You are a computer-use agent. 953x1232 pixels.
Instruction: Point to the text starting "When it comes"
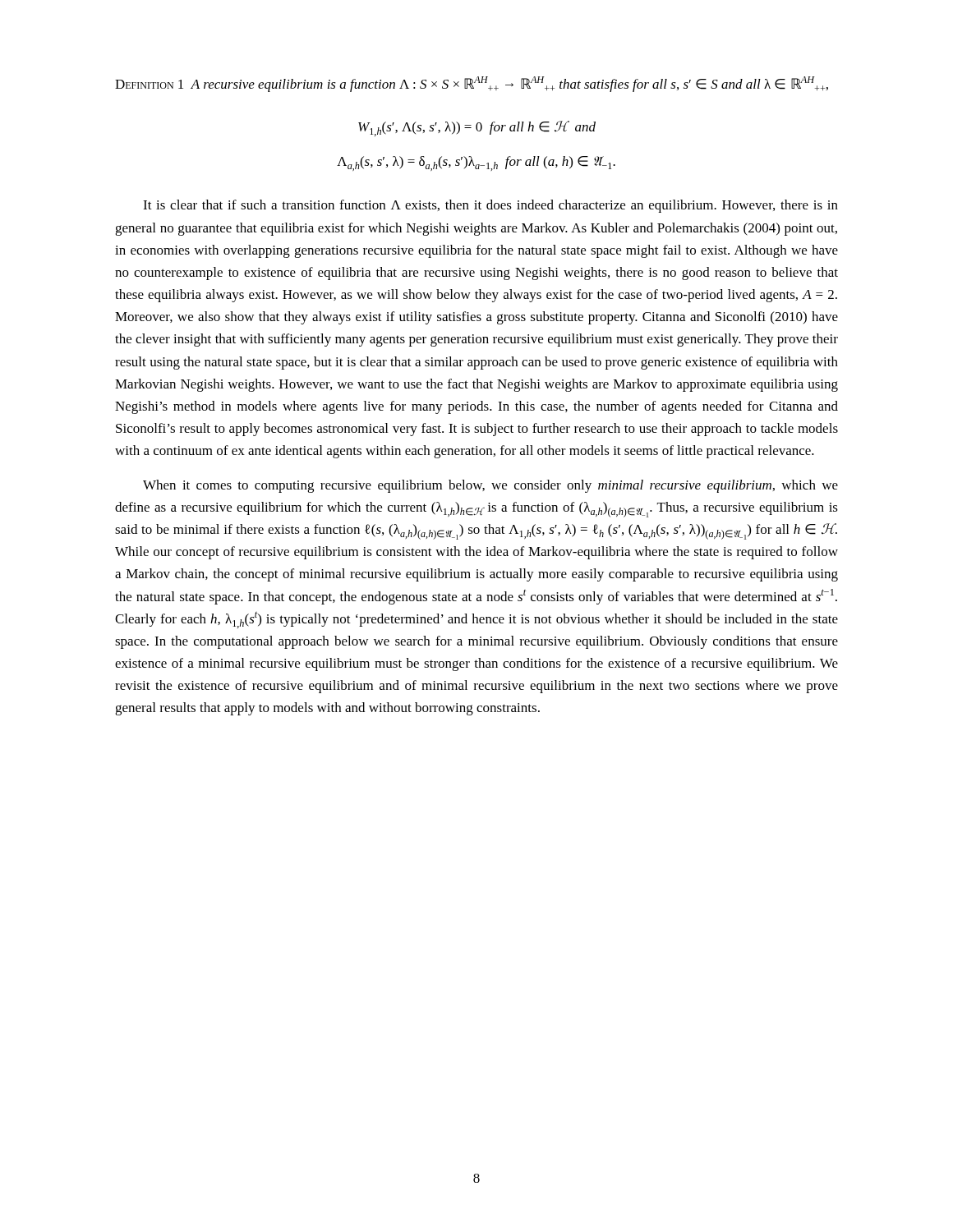476,596
